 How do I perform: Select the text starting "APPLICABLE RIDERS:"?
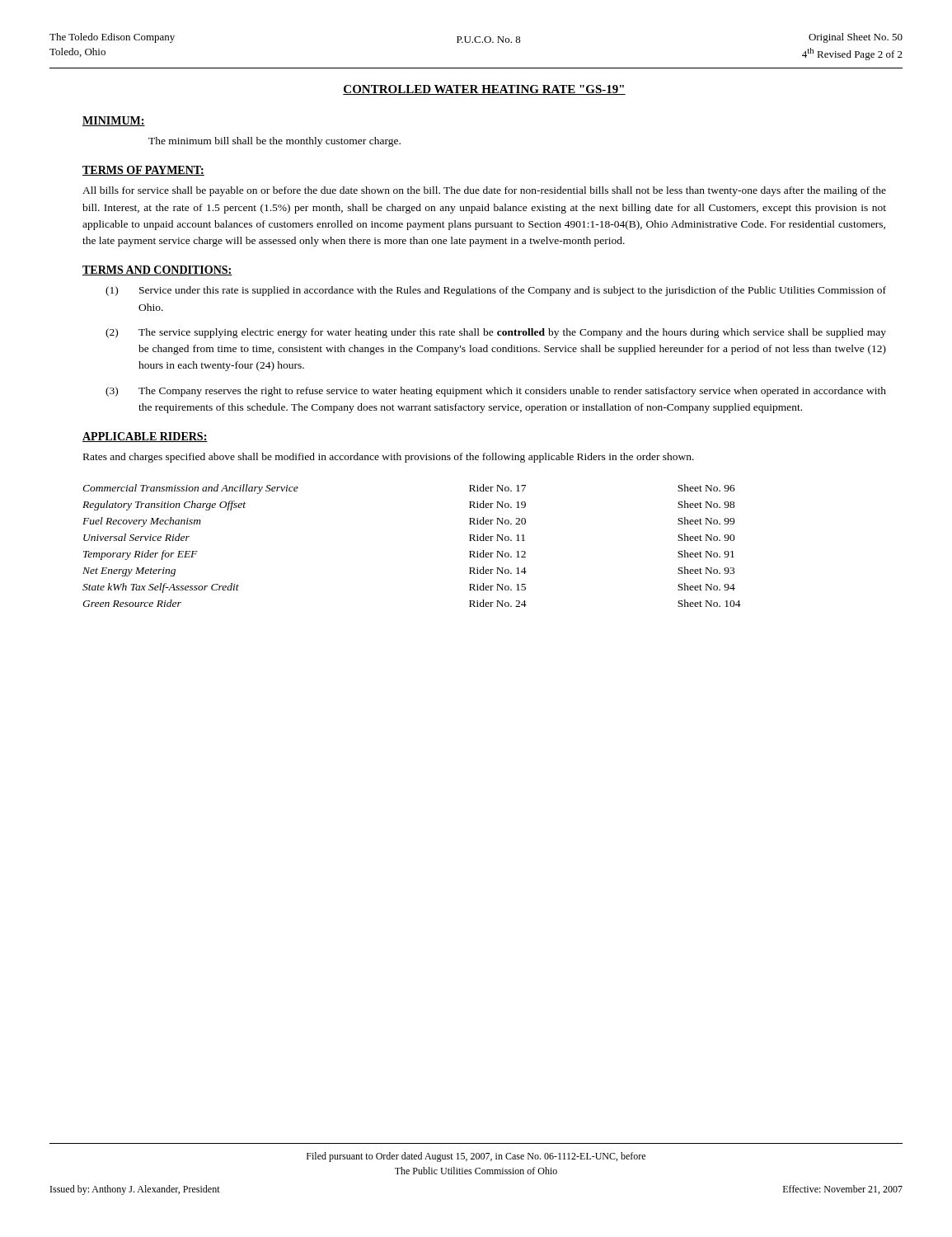(145, 437)
